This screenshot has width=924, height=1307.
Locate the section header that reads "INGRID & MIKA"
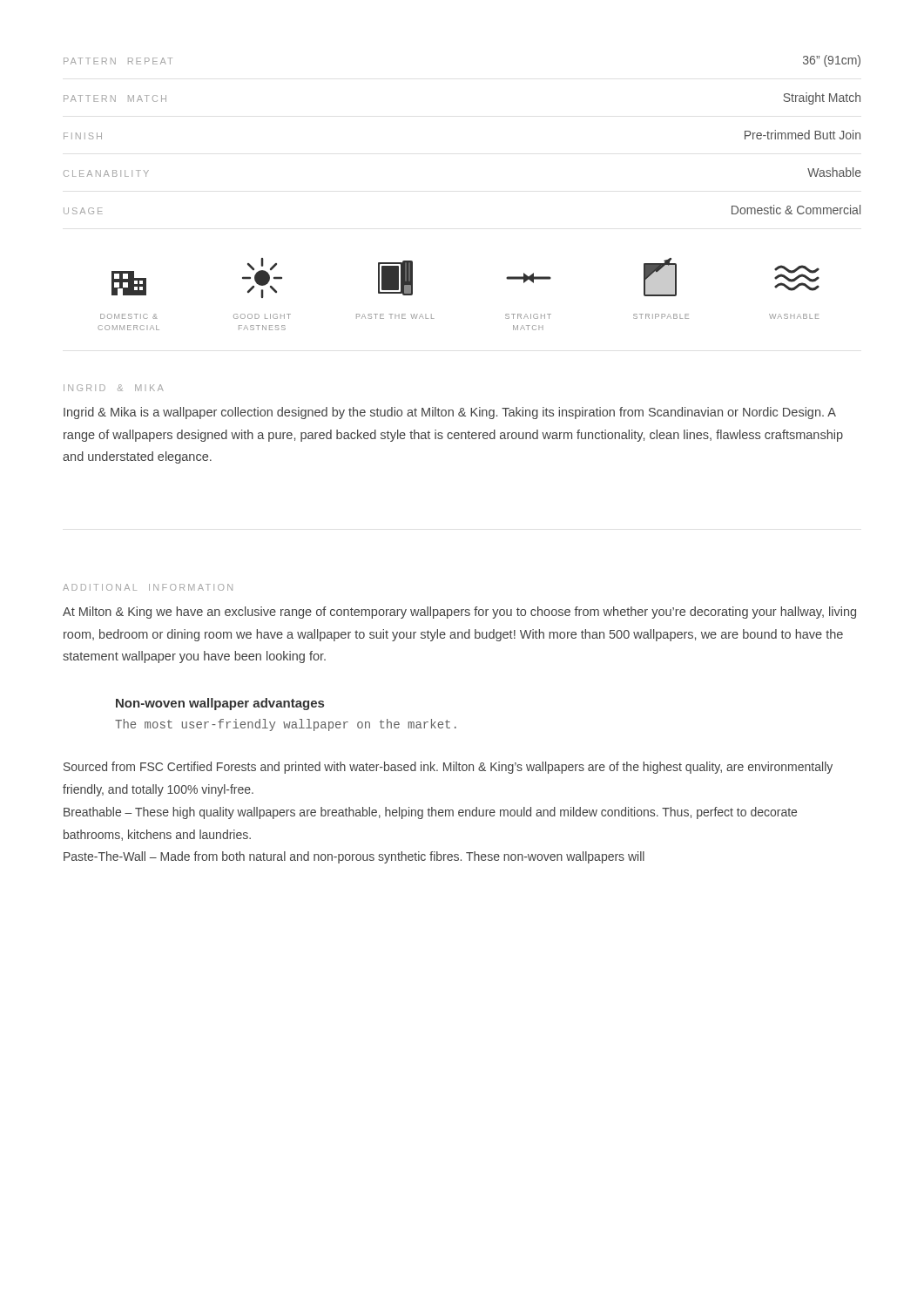114,388
